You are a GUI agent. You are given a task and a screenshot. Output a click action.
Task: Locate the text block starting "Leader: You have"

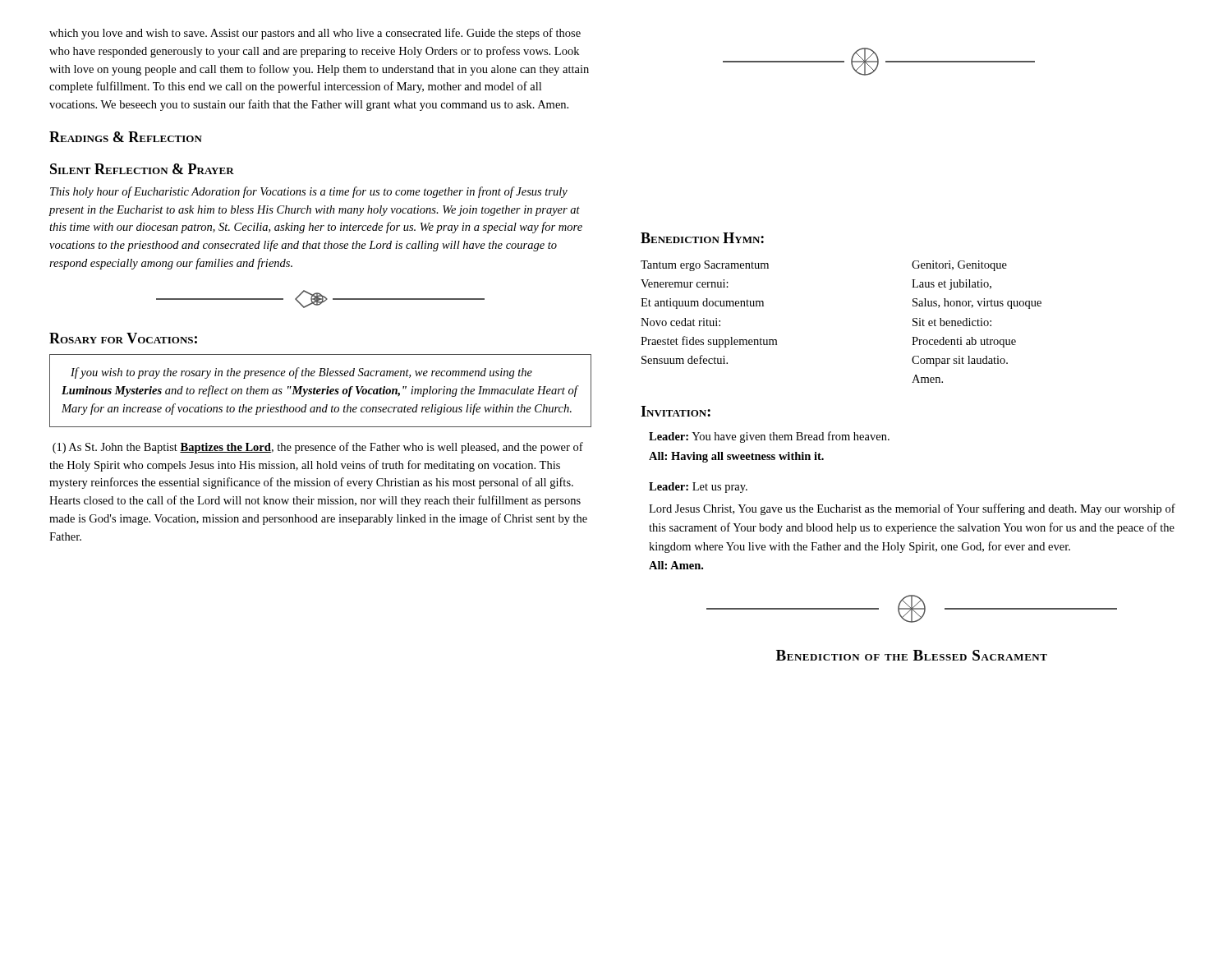pyautogui.click(x=769, y=437)
